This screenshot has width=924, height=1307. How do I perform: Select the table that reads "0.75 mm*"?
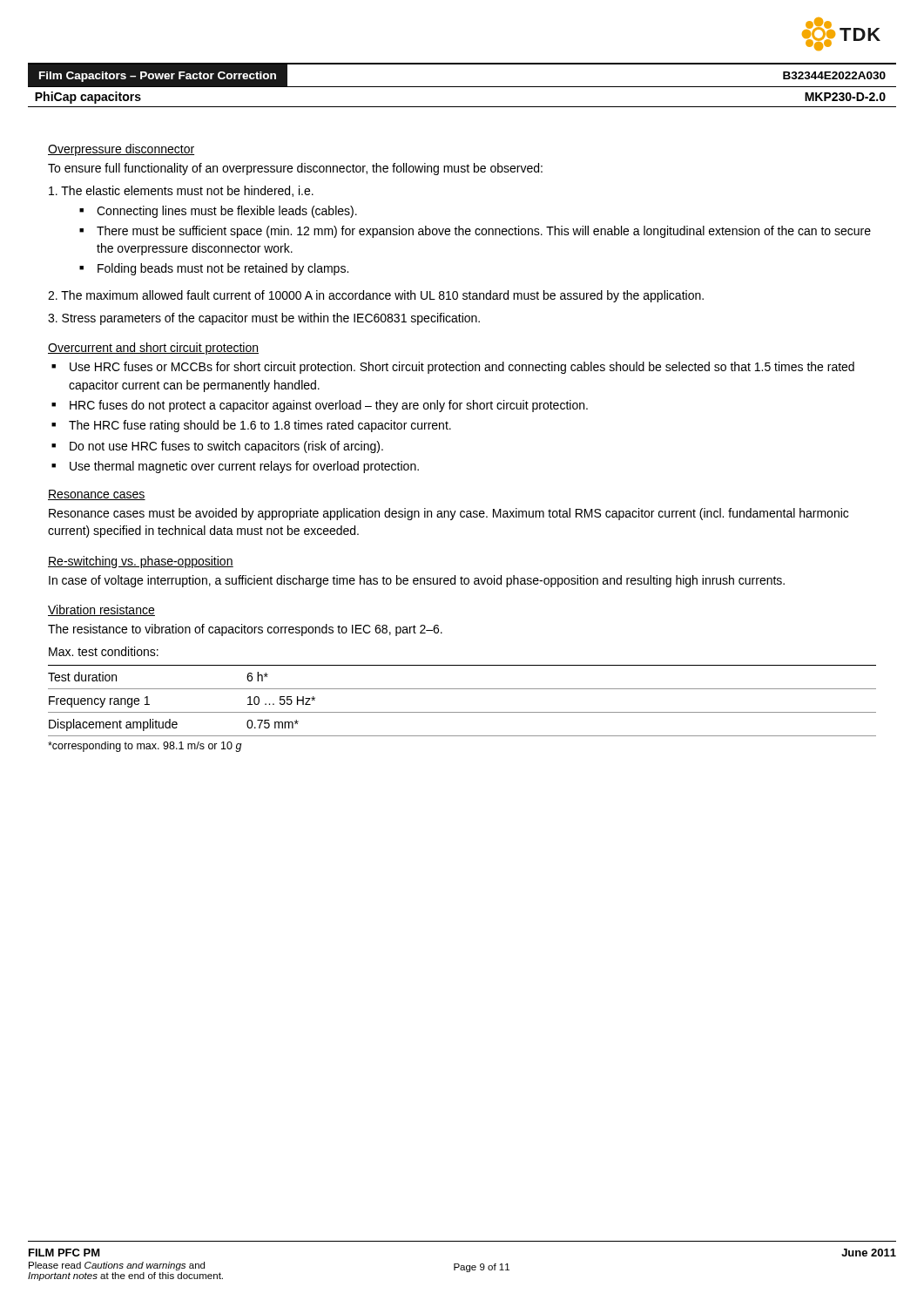(462, 700)
